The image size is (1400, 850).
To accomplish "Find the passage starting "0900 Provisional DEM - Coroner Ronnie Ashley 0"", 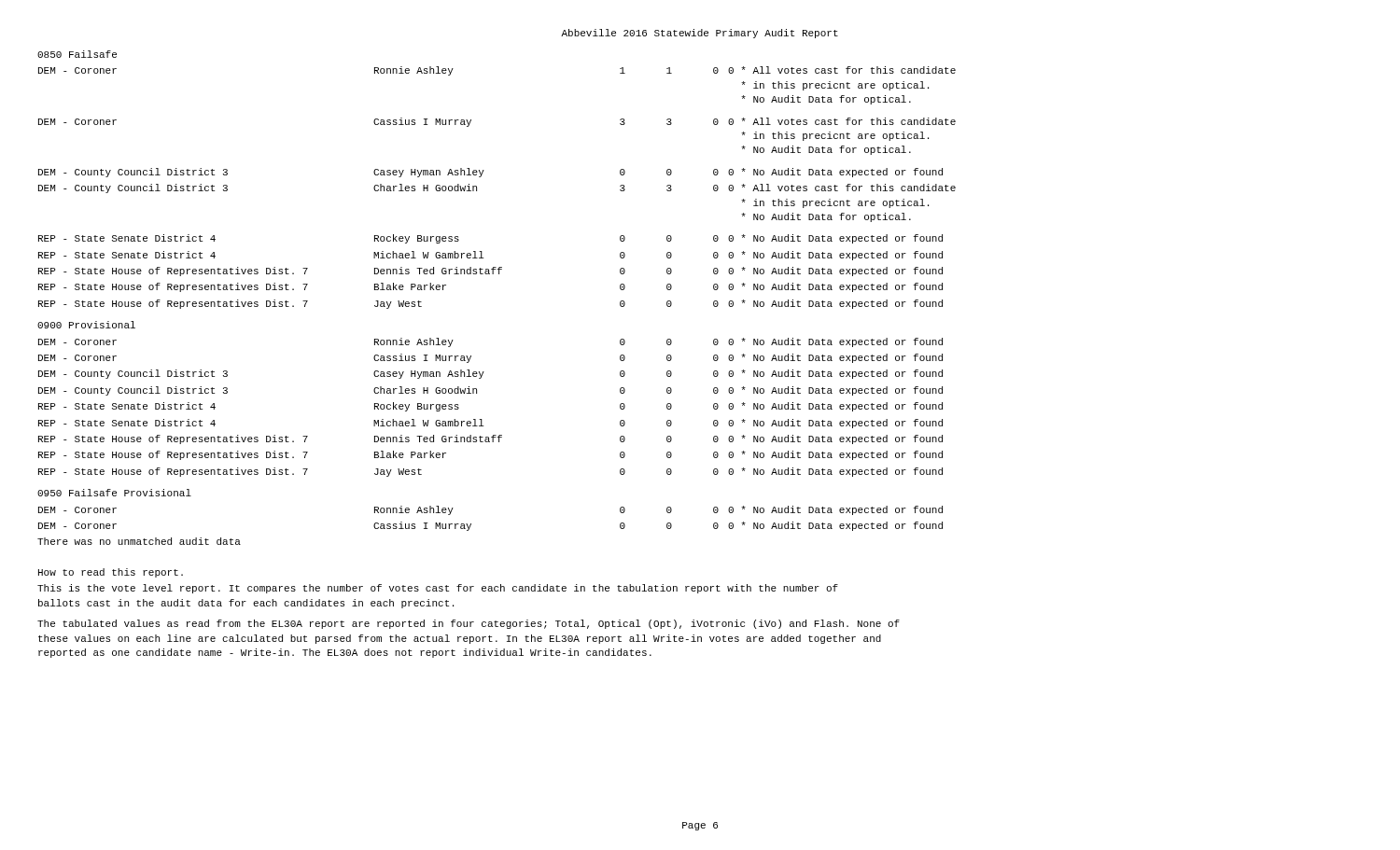I will pos(86,325).
